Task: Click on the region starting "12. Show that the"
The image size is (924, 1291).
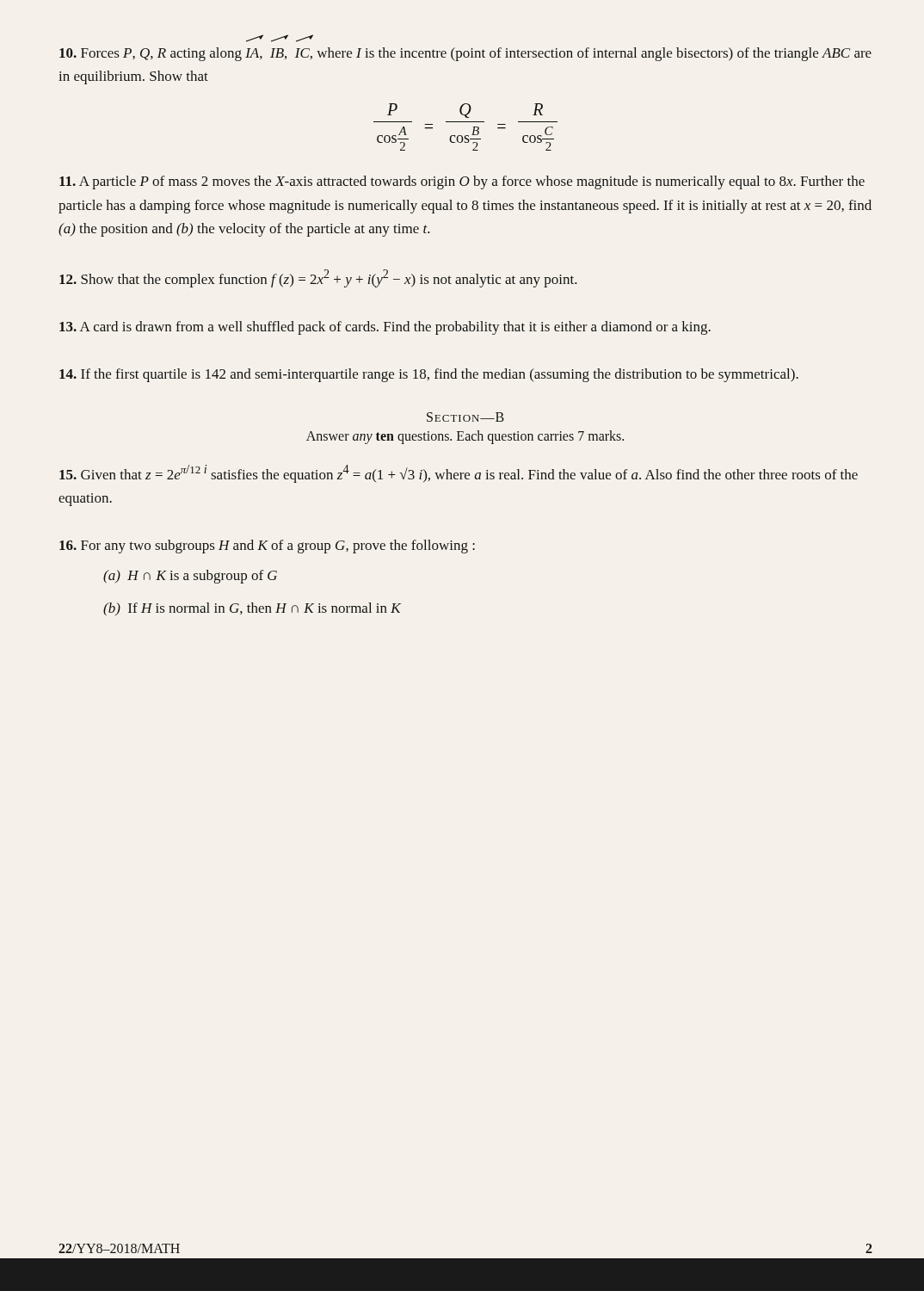Action: [318, 277]
